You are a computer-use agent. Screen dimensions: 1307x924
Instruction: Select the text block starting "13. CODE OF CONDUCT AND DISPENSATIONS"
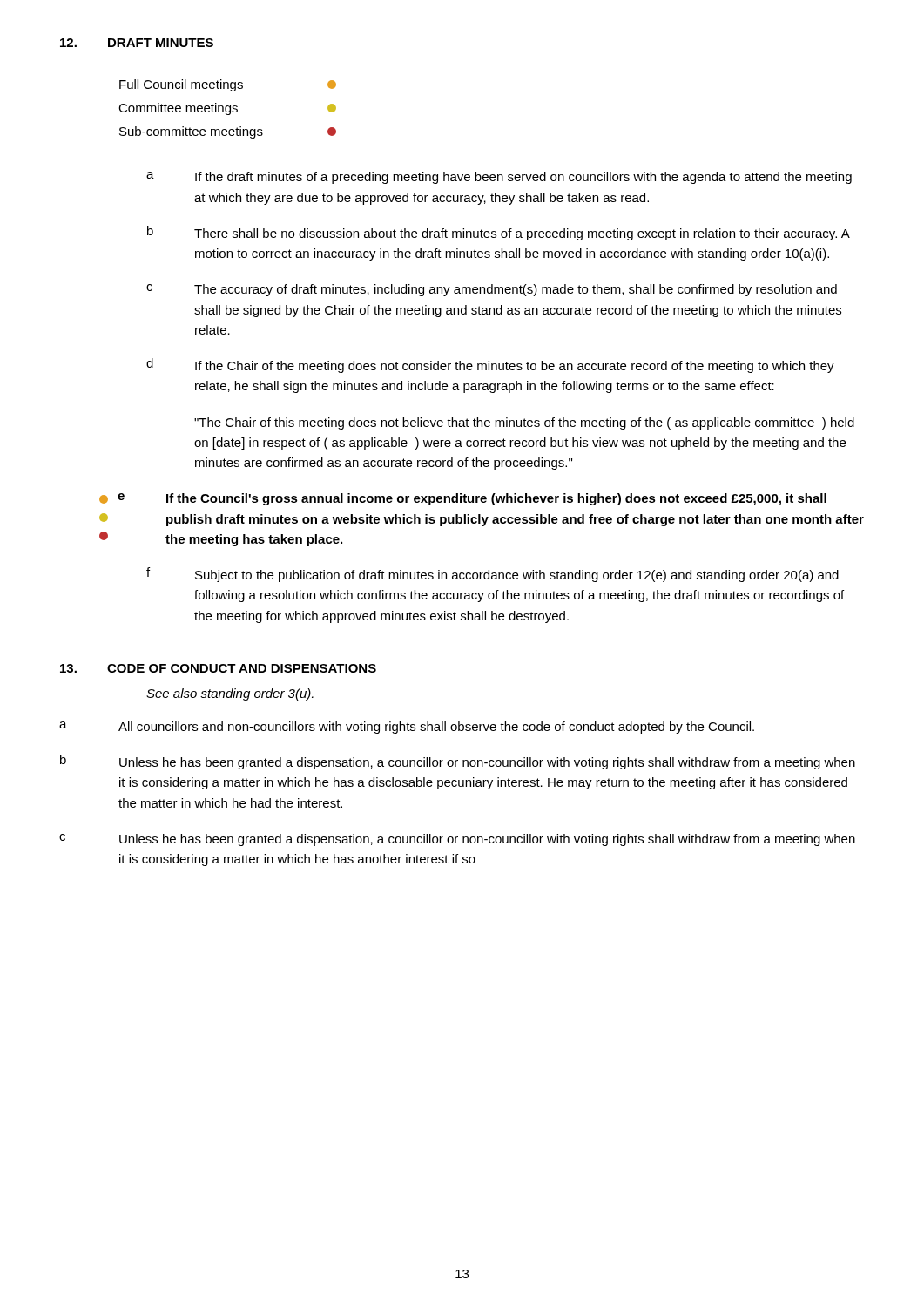[218, 668]
